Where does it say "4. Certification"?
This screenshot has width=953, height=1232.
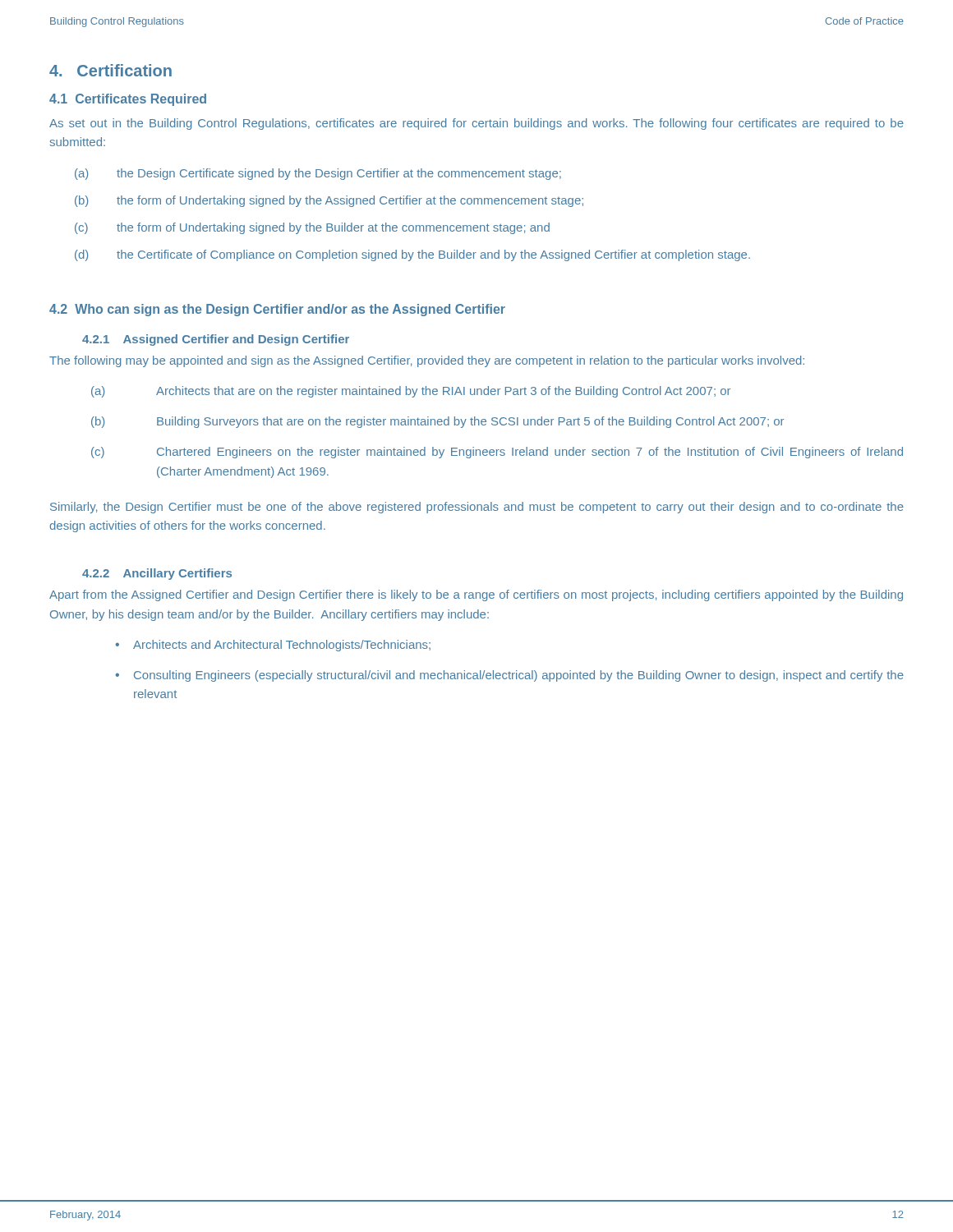point(111,71)
